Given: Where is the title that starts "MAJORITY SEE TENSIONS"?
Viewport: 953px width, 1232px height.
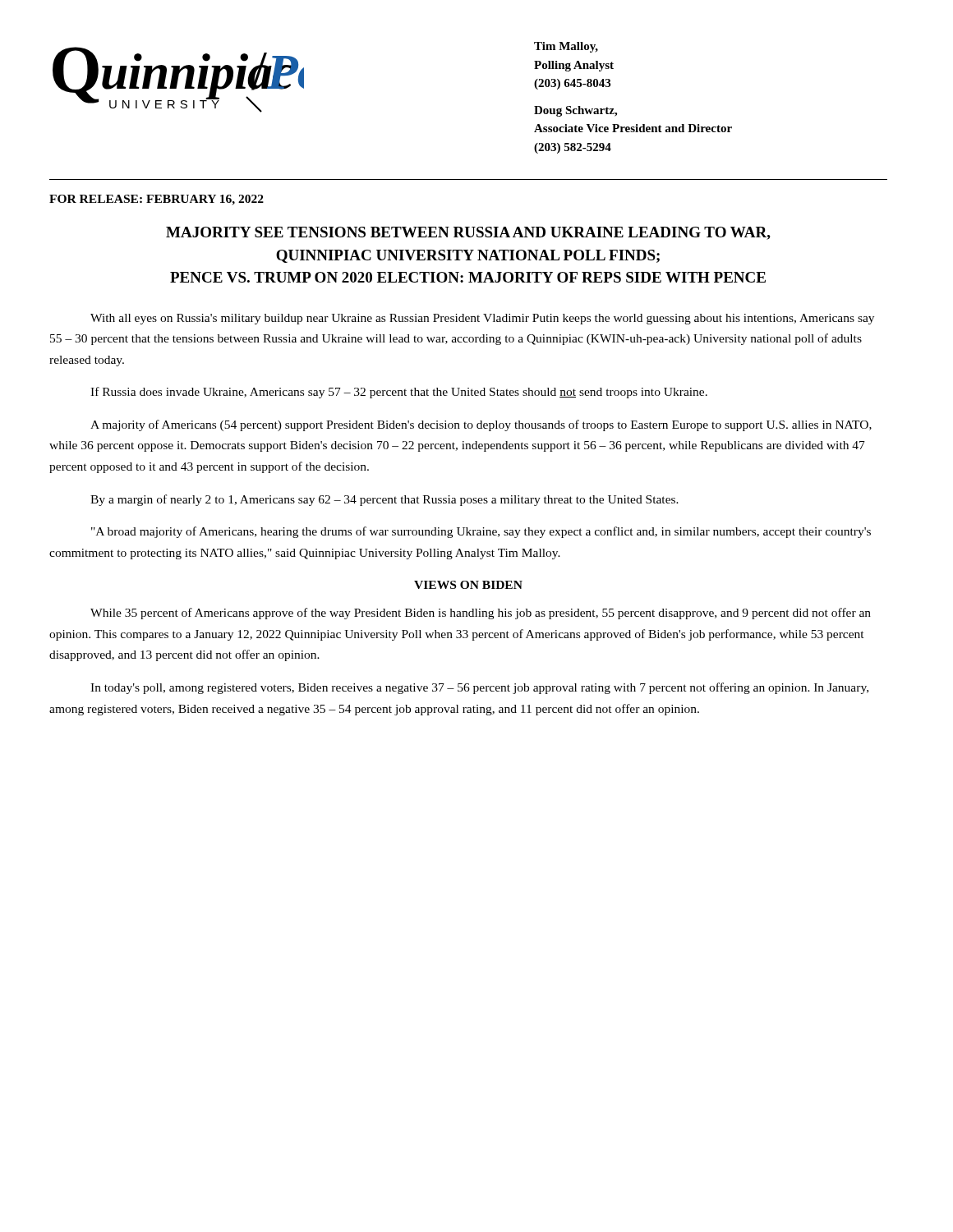Looking at the screenshot, I should coord(468,255).
